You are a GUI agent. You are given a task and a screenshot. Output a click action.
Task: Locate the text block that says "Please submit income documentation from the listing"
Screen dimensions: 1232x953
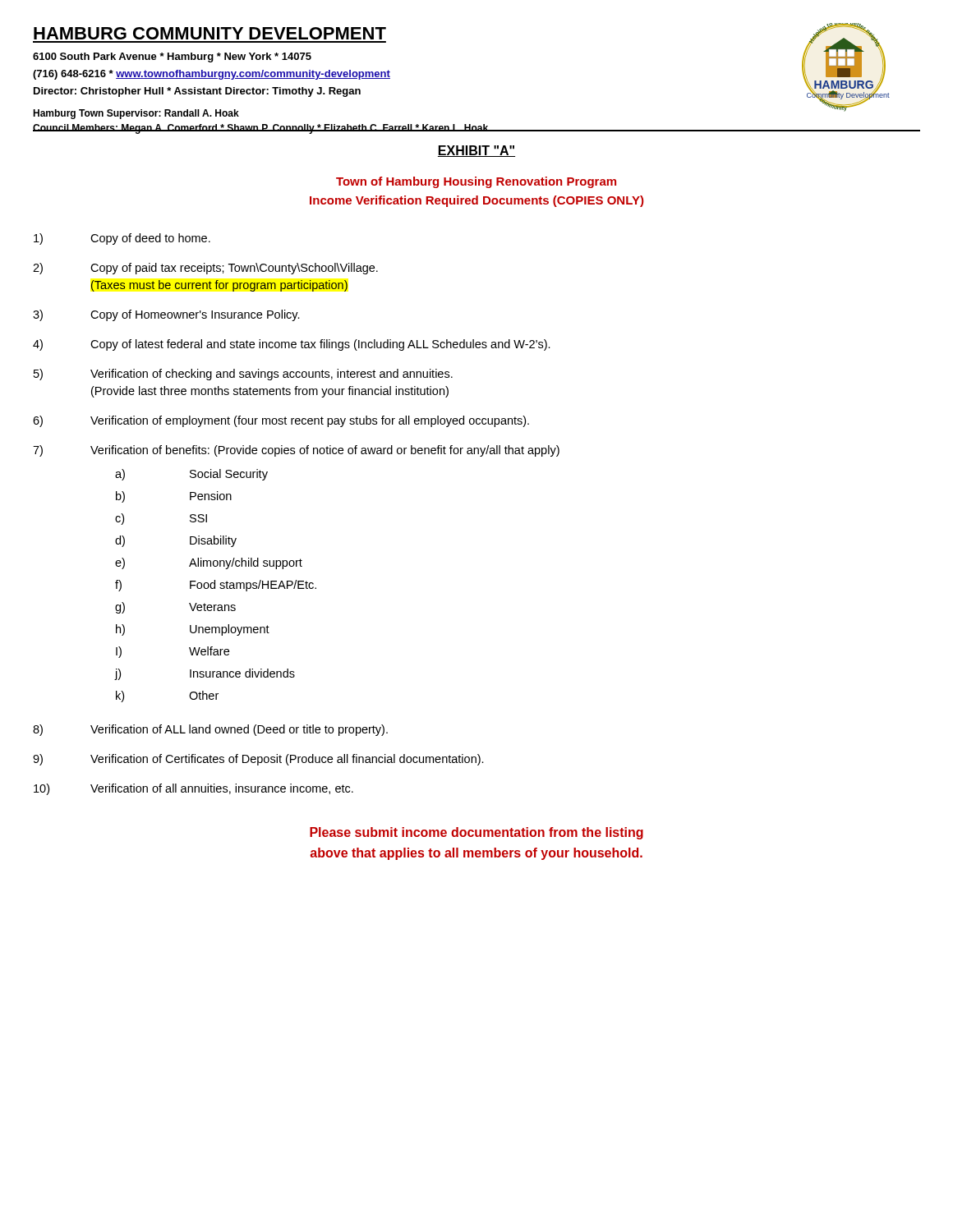476,843
